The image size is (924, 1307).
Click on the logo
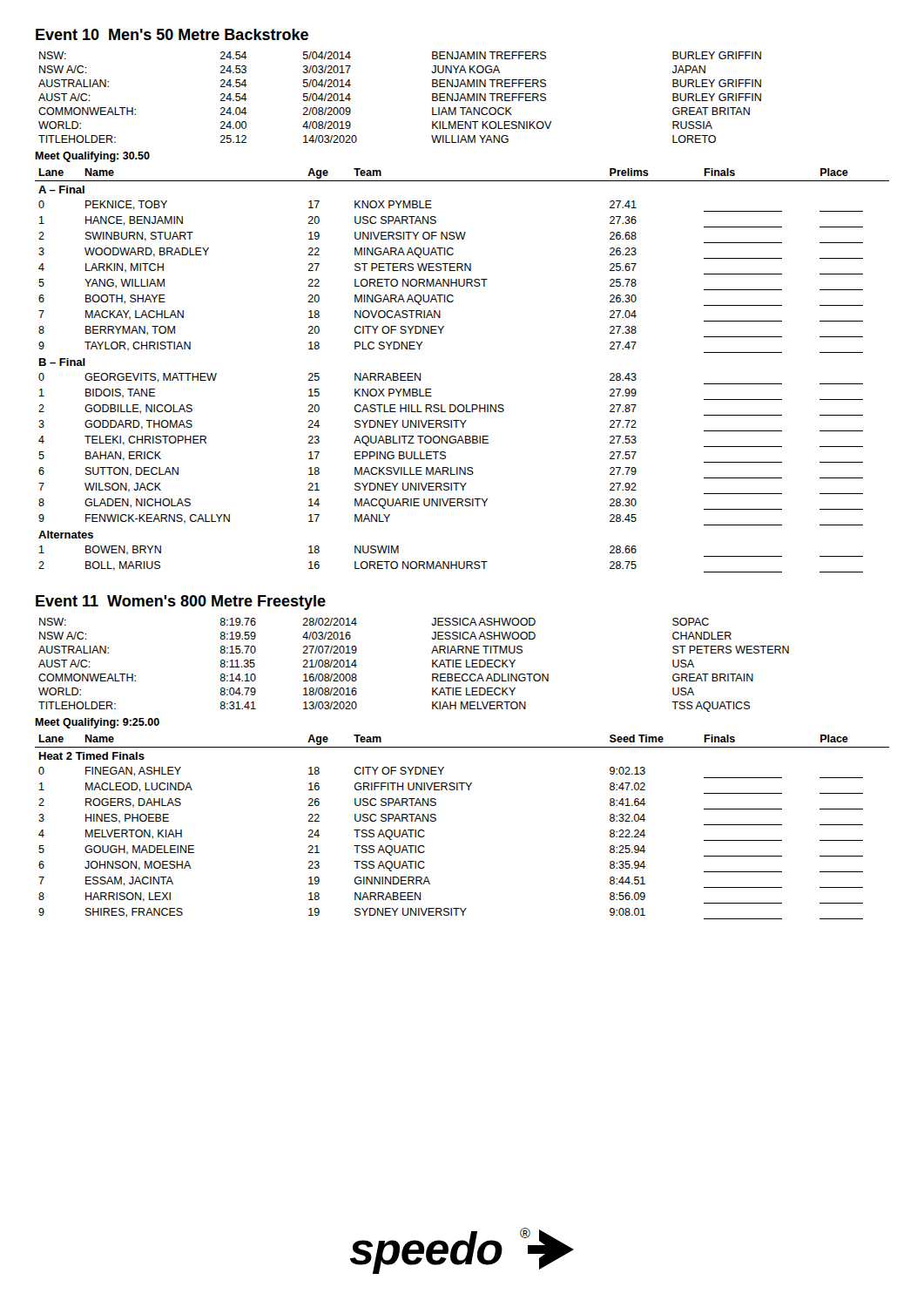(x=462, y=1251)
